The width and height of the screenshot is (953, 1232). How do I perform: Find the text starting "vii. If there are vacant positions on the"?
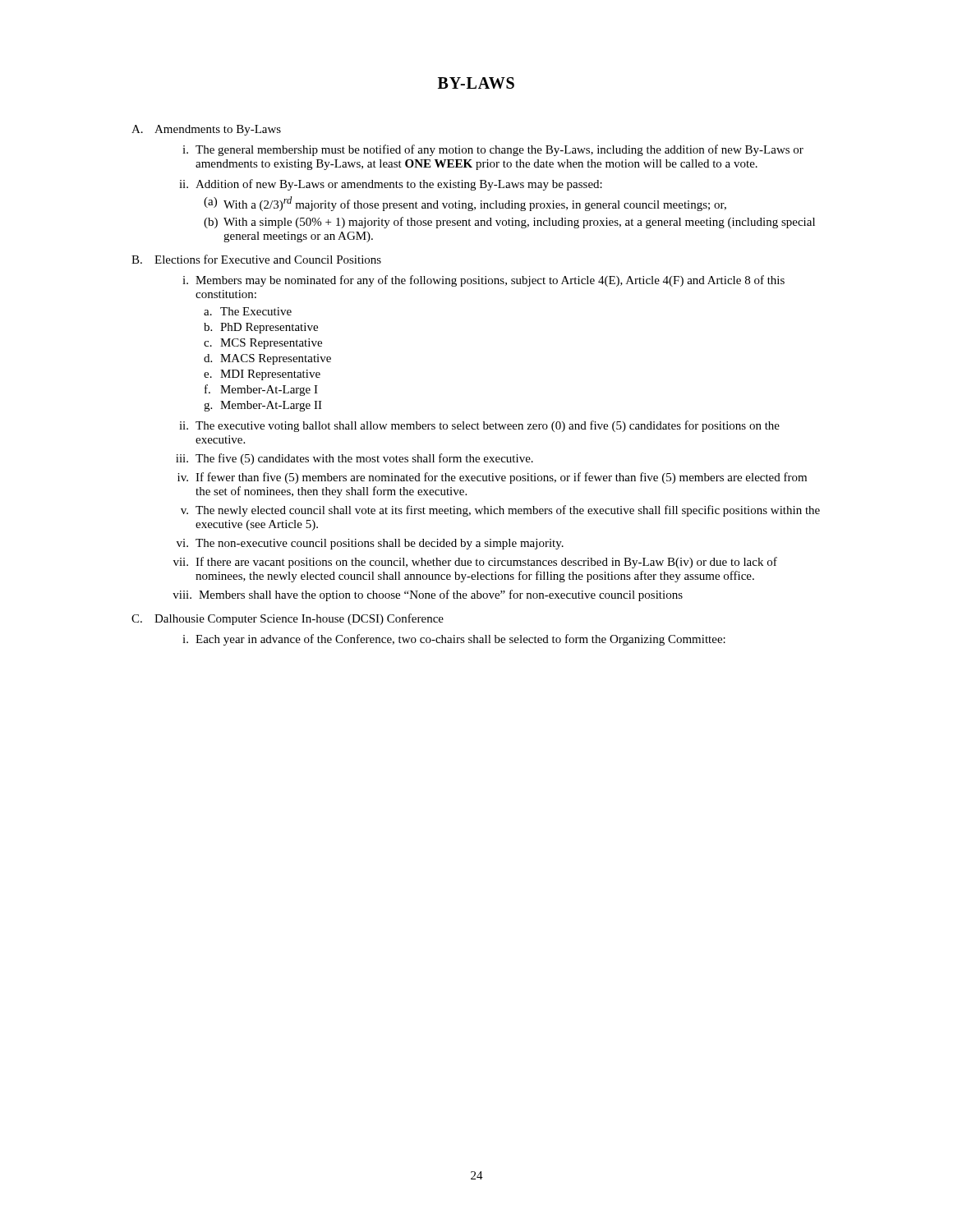click(x=493, y=569)
